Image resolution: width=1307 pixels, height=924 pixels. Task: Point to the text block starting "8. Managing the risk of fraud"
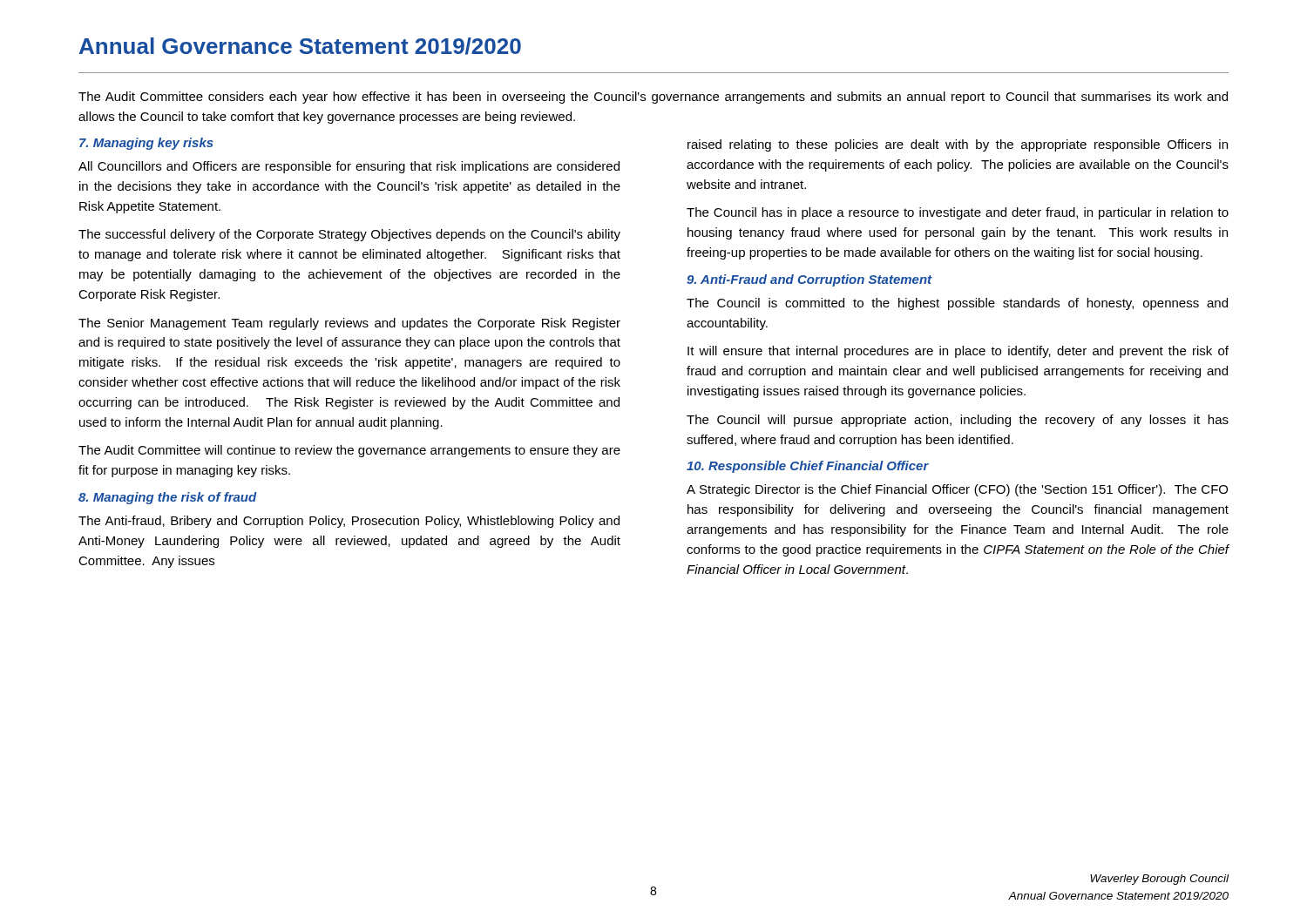[x=167, y=497]
